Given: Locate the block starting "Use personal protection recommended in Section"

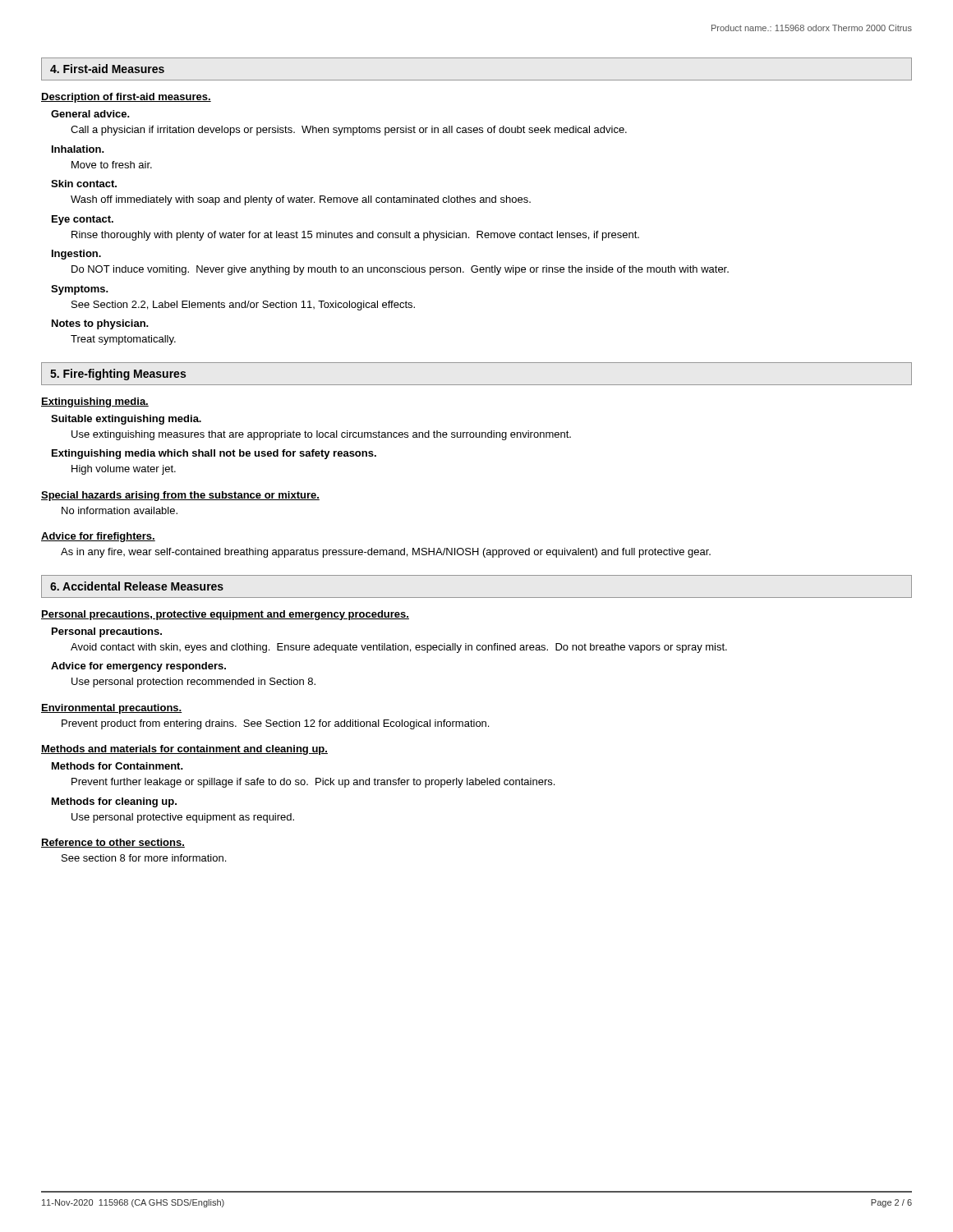Looking at the screenshot, I should pyautogui.click(x=194, y=681).
